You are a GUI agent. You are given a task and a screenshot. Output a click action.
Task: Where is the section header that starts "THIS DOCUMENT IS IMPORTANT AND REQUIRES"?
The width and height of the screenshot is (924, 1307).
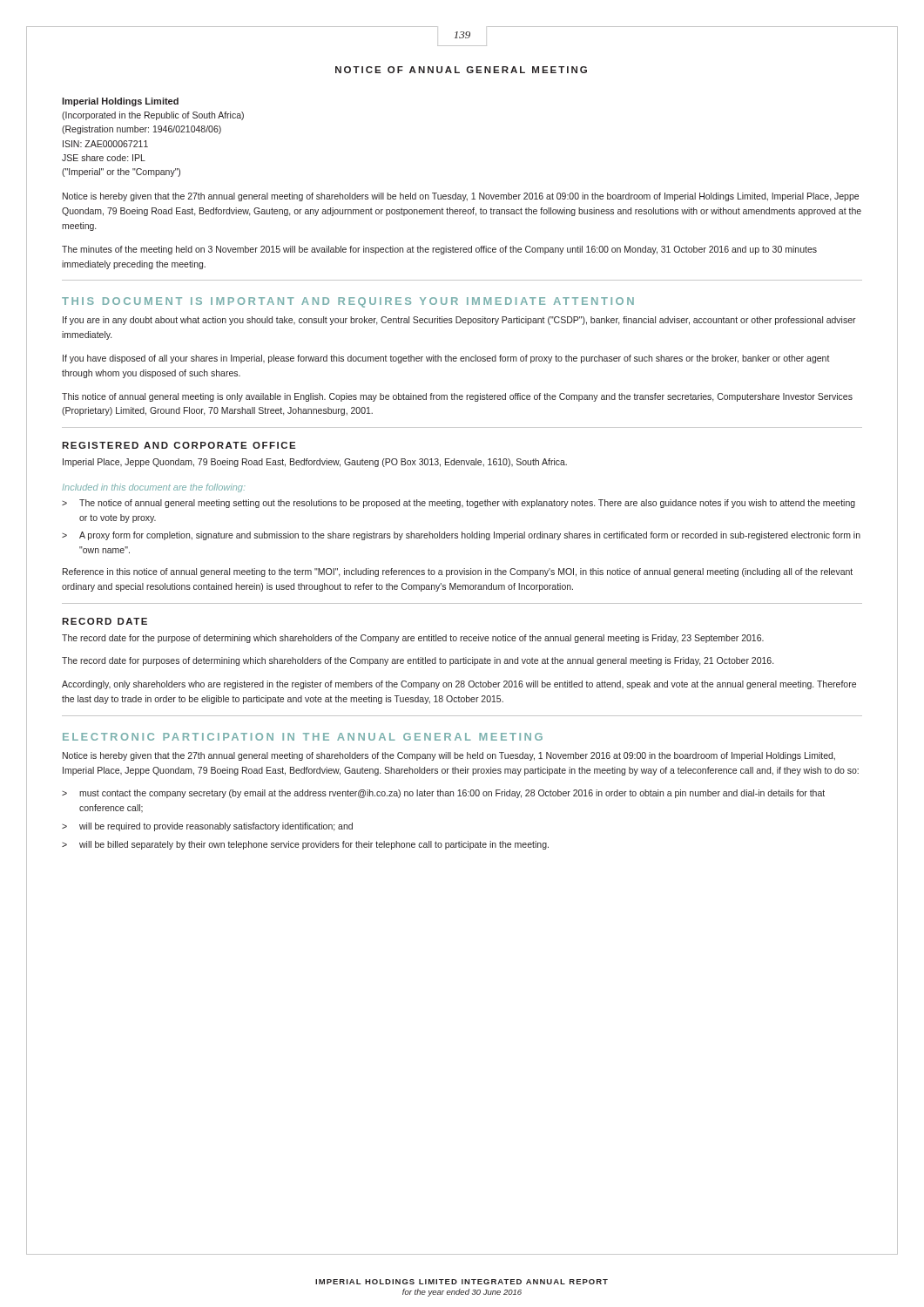click(x=349, y=301)
